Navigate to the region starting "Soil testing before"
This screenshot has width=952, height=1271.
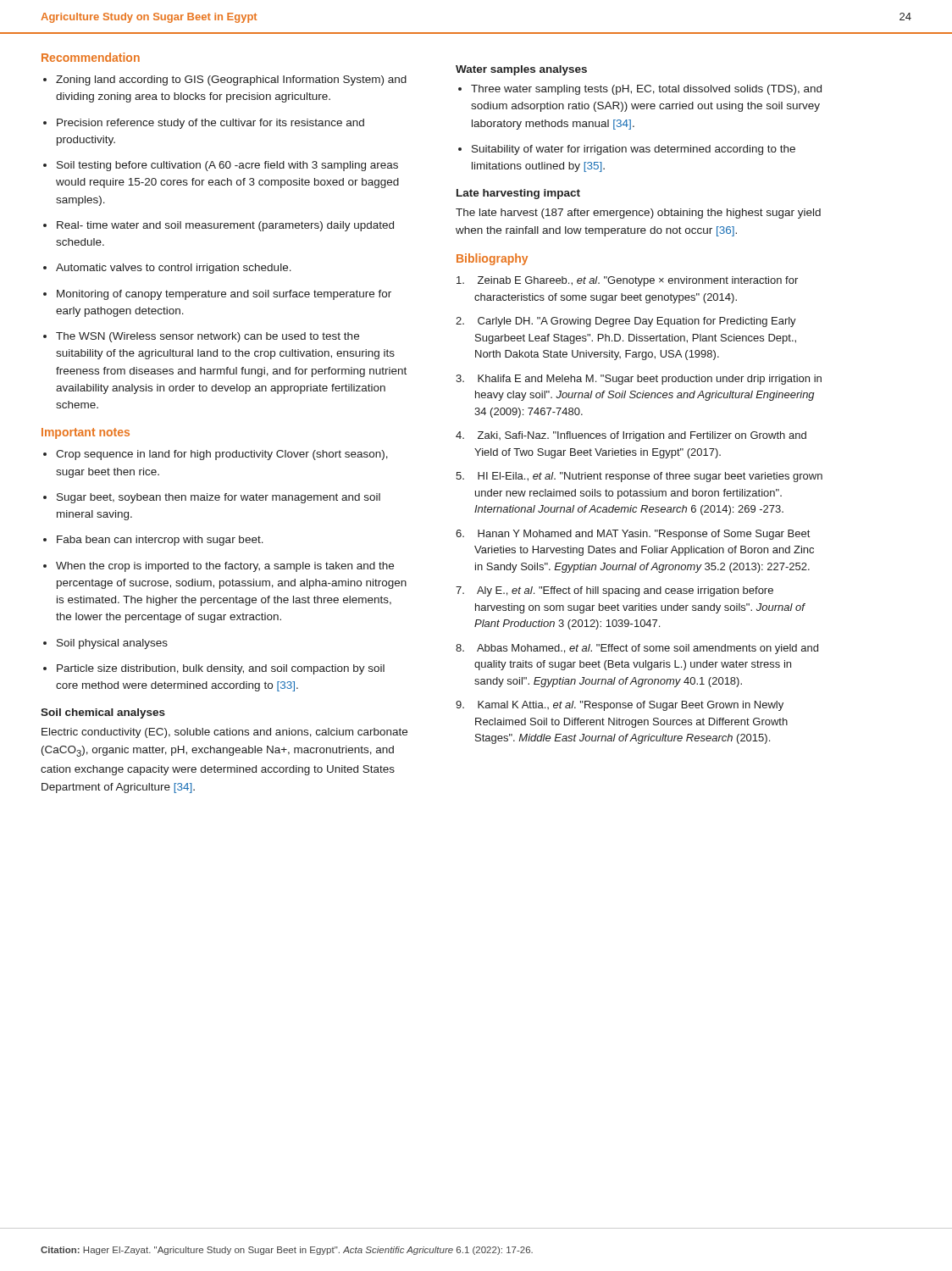[x=228, y=182]
